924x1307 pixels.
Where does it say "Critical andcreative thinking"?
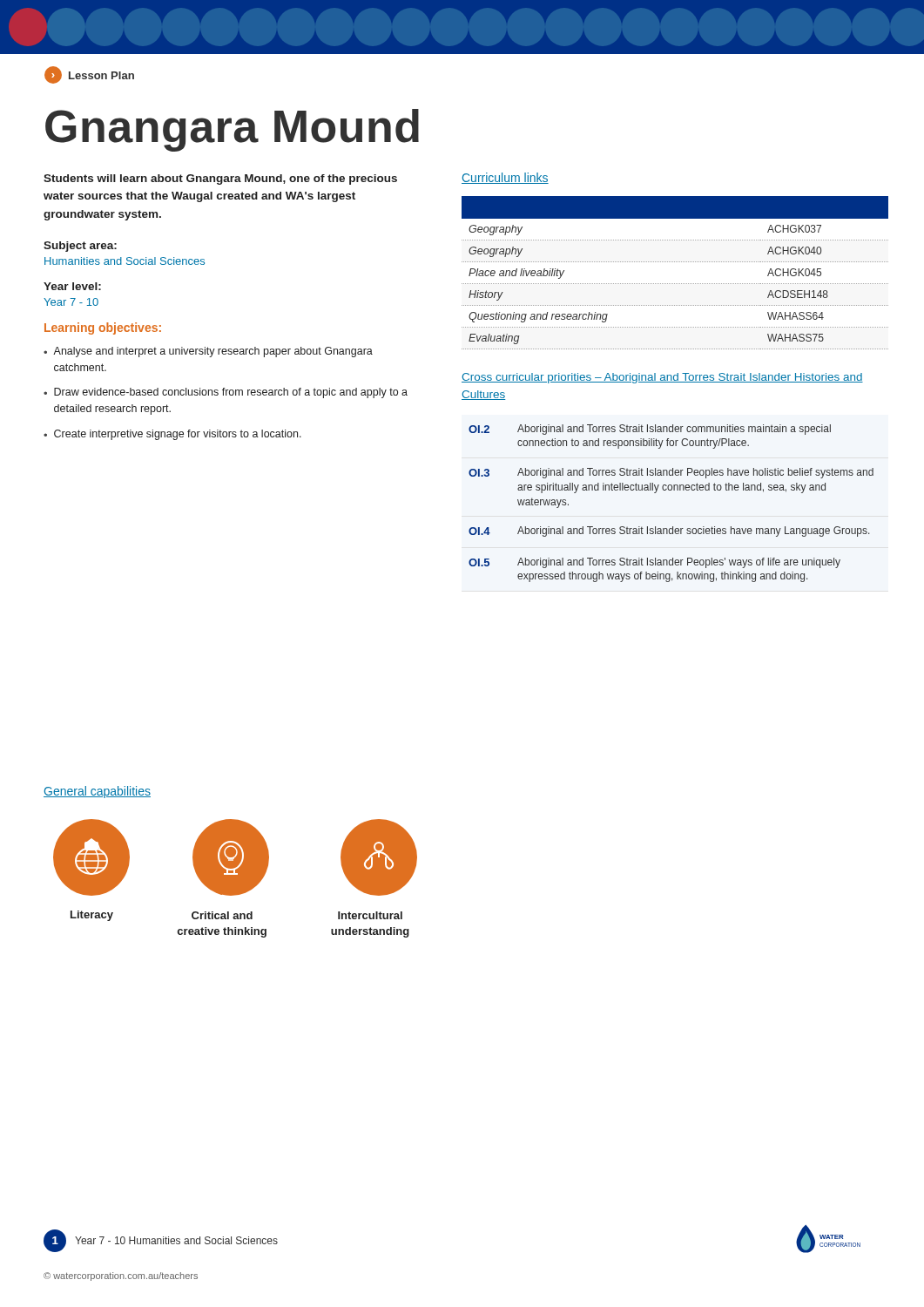tap(222, 923)
